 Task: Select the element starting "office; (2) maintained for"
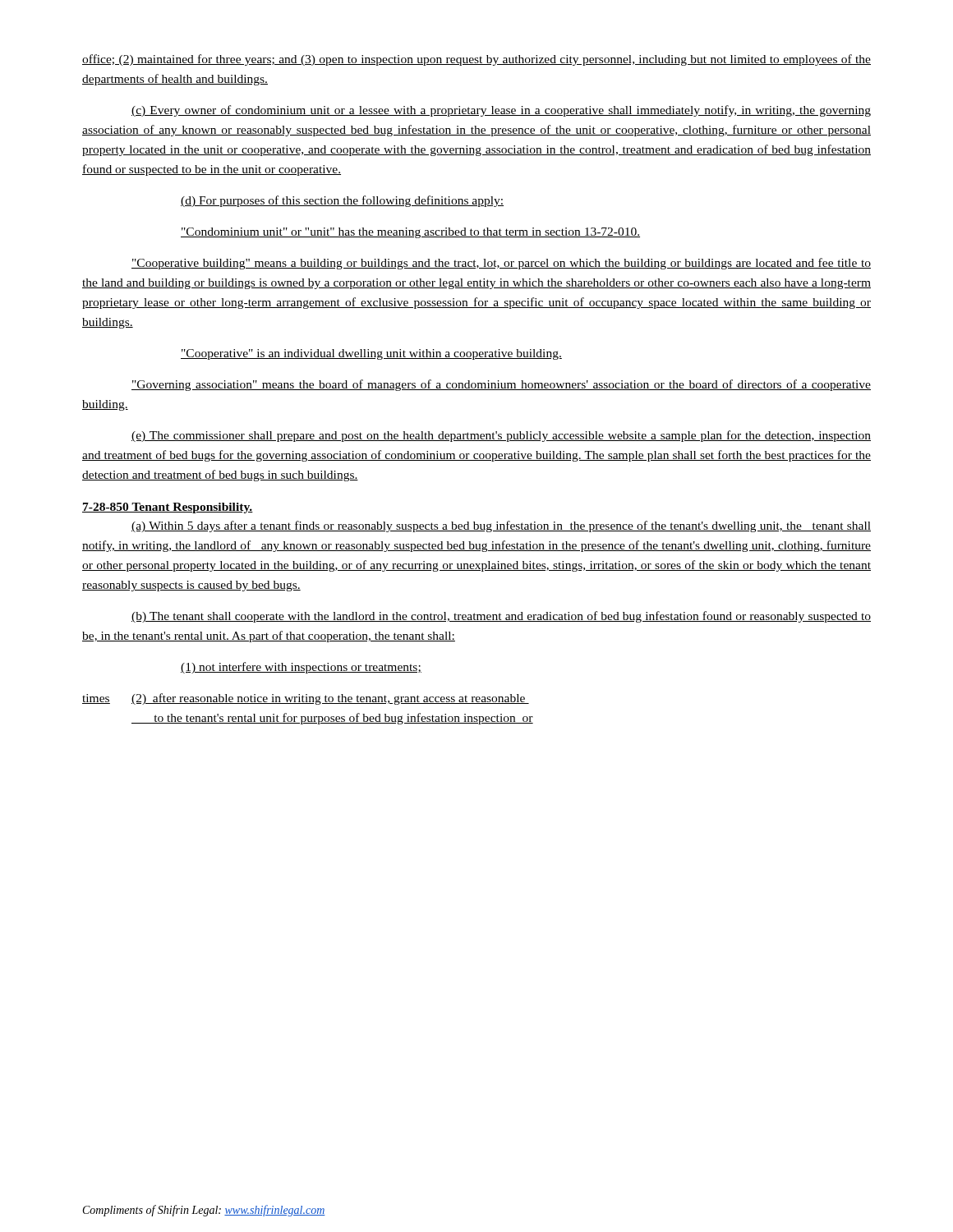(476, 69)
